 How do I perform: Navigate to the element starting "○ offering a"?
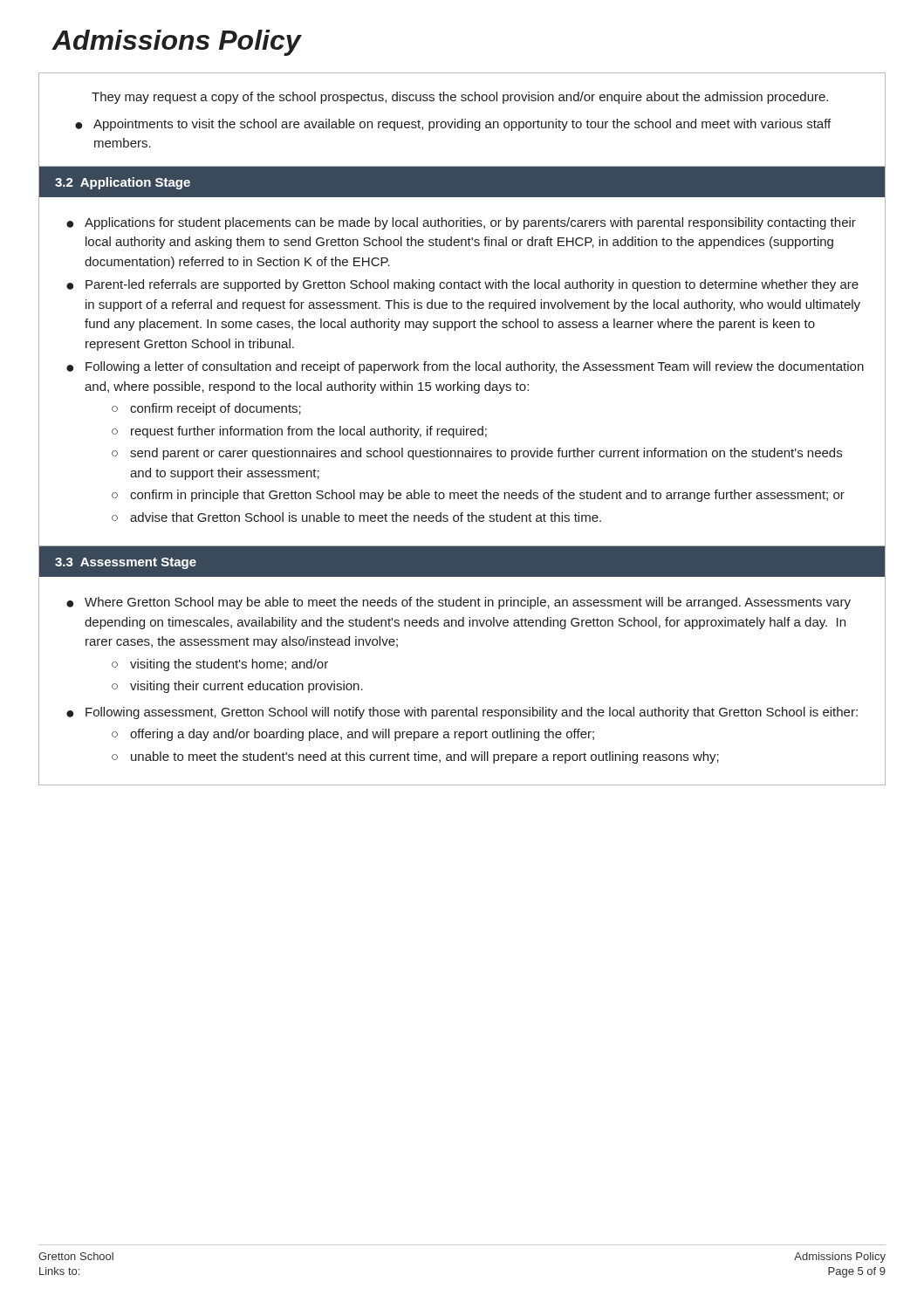(489, 734)
